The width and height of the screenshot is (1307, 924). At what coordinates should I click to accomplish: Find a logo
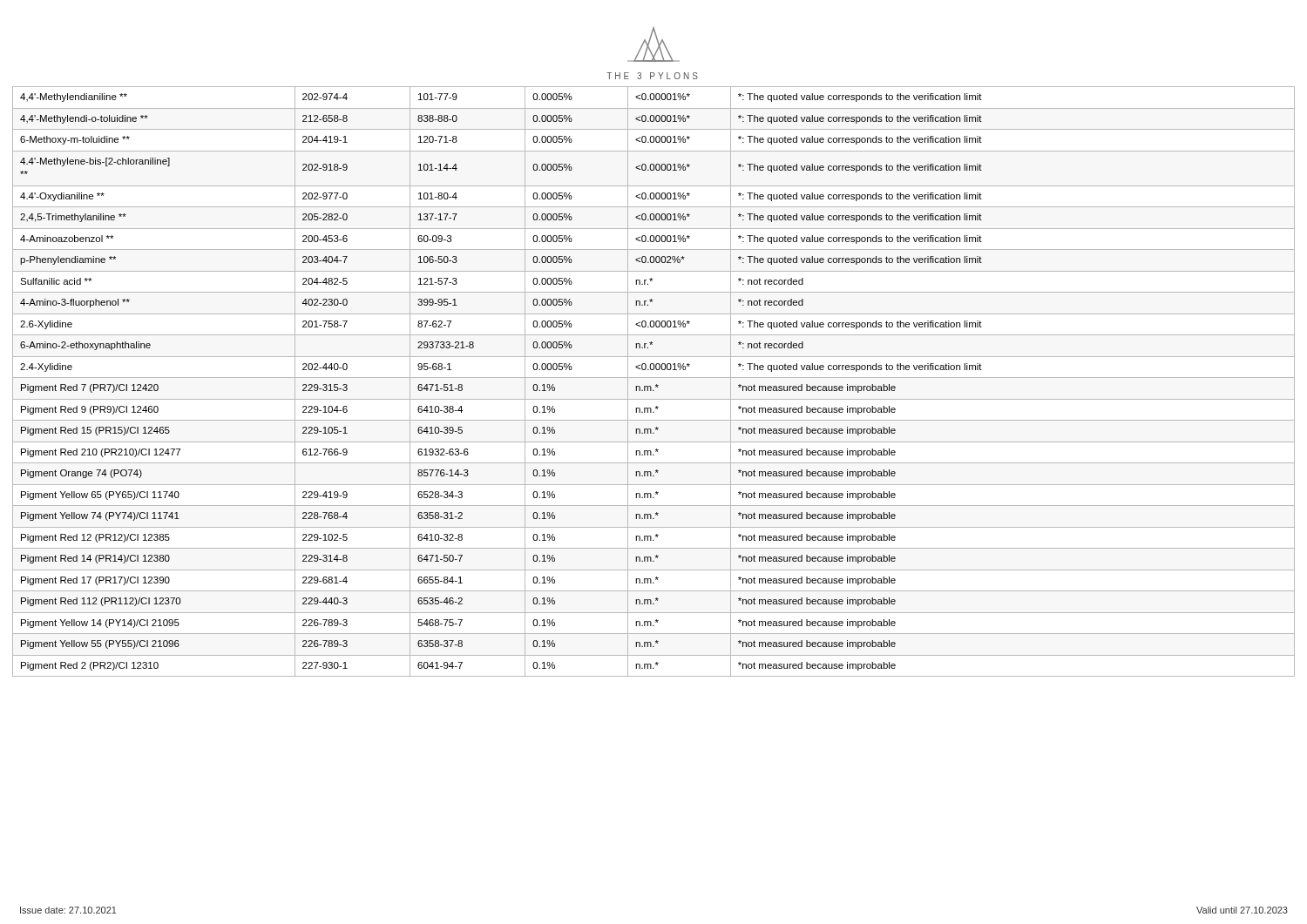click(654, 43)
